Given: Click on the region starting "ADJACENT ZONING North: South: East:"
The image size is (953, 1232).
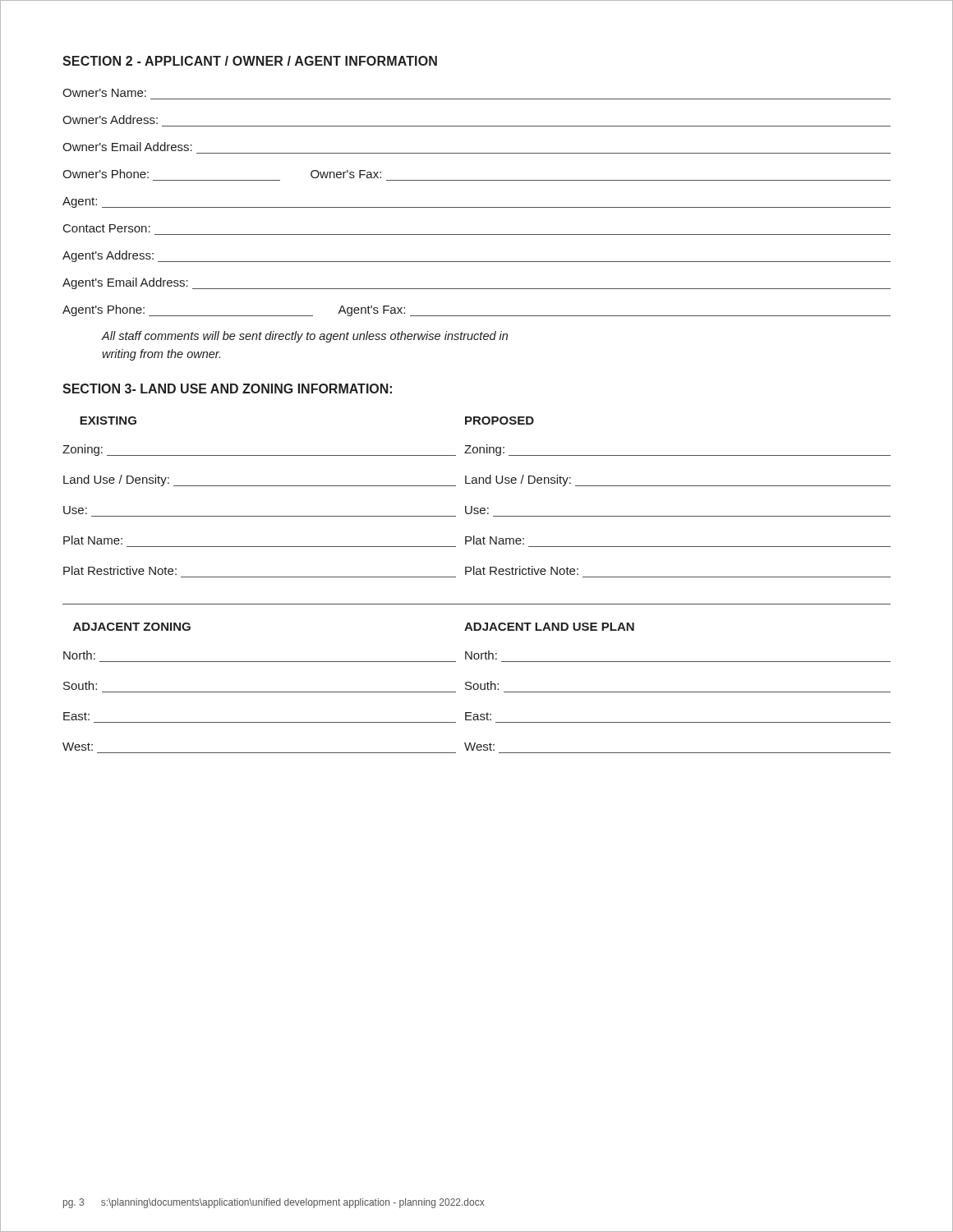Looking at the screenshot, I should 476,693.
